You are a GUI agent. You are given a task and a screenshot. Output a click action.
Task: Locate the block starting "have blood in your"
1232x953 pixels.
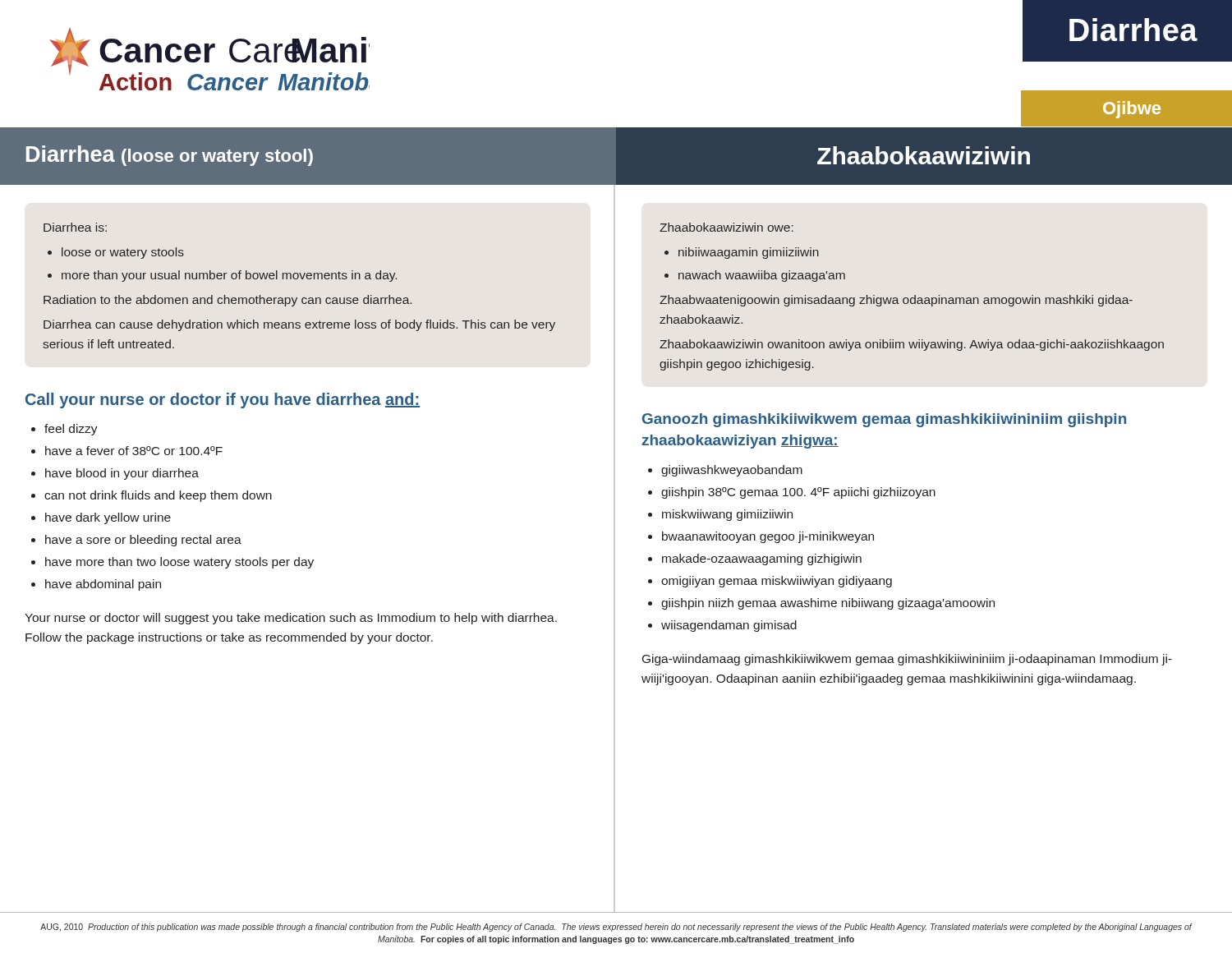coord(121,473)
